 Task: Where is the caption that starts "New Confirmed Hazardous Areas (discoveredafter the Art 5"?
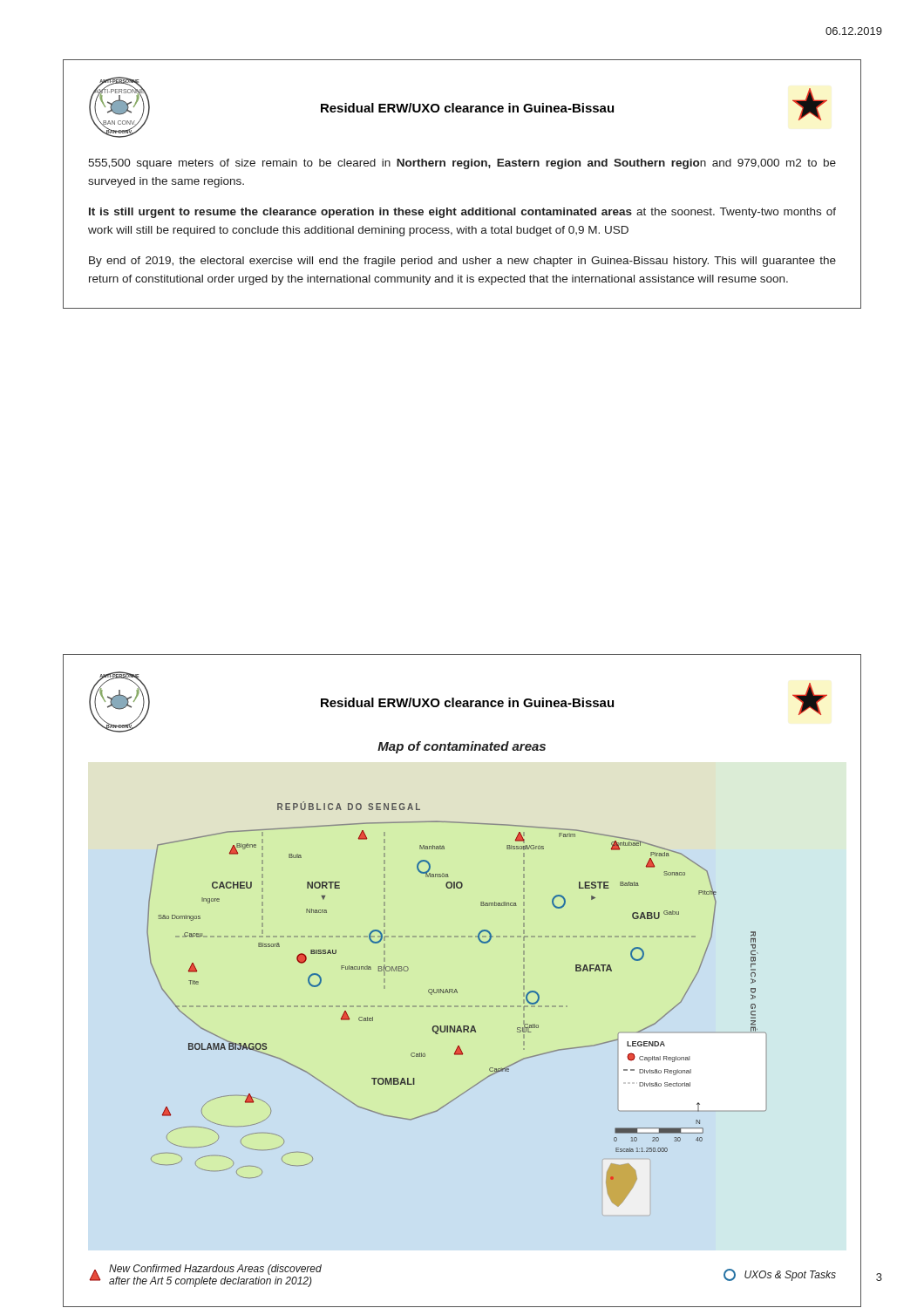226,1277
